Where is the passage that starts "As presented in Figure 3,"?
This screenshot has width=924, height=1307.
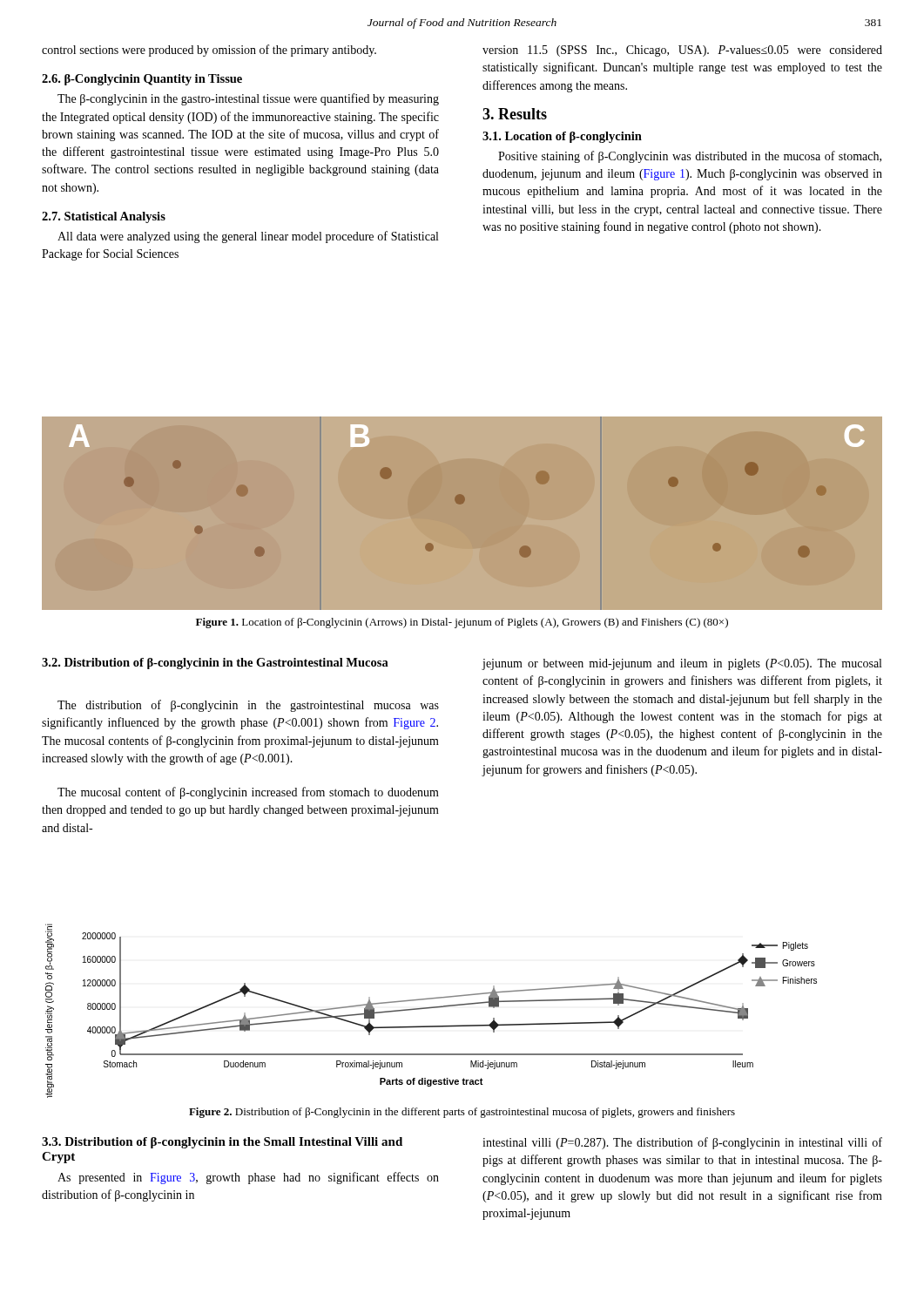coord(240,1186)
